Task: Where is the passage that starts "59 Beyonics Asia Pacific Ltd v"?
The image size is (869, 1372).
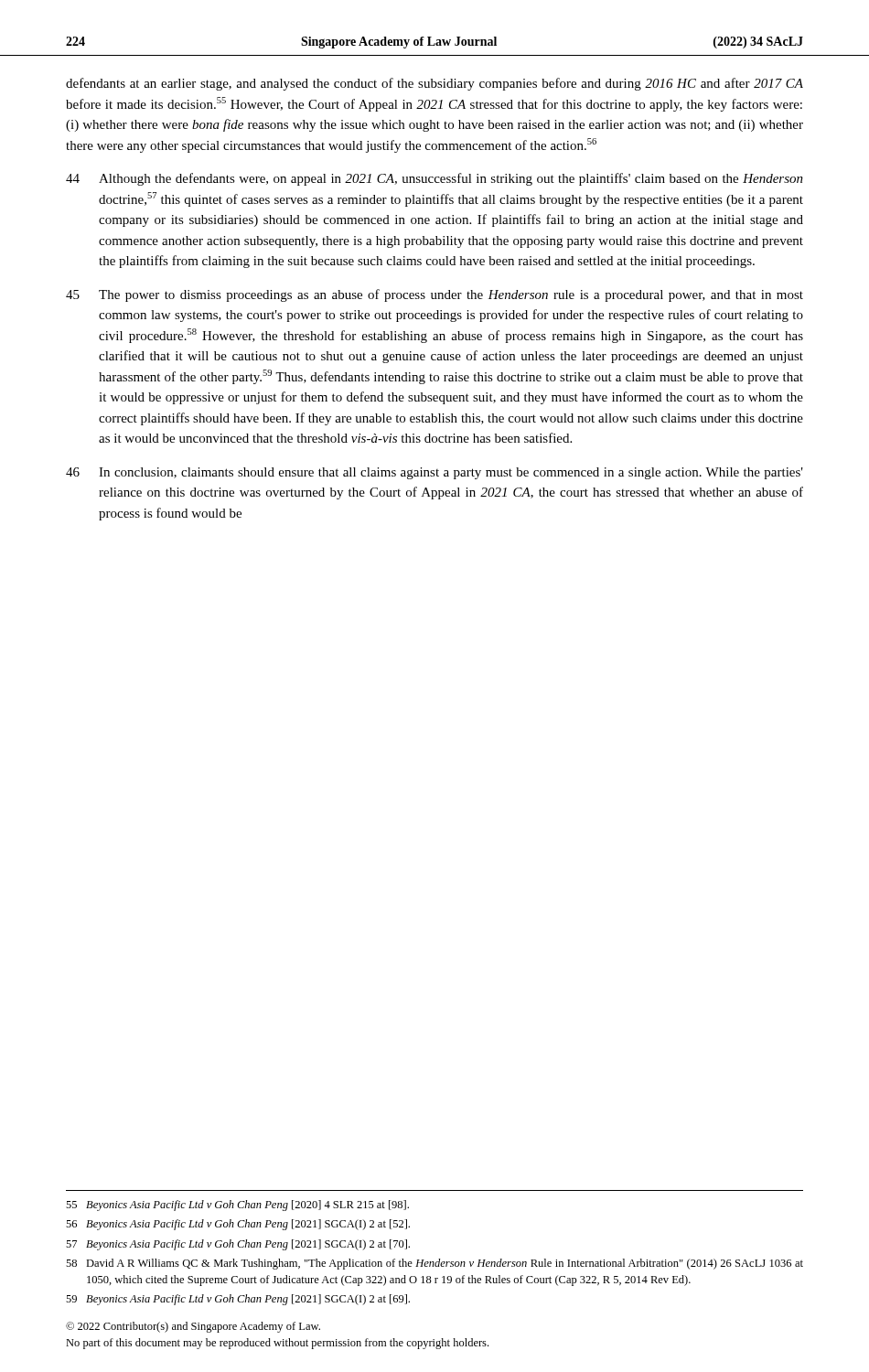Action: click(238, 1300)
